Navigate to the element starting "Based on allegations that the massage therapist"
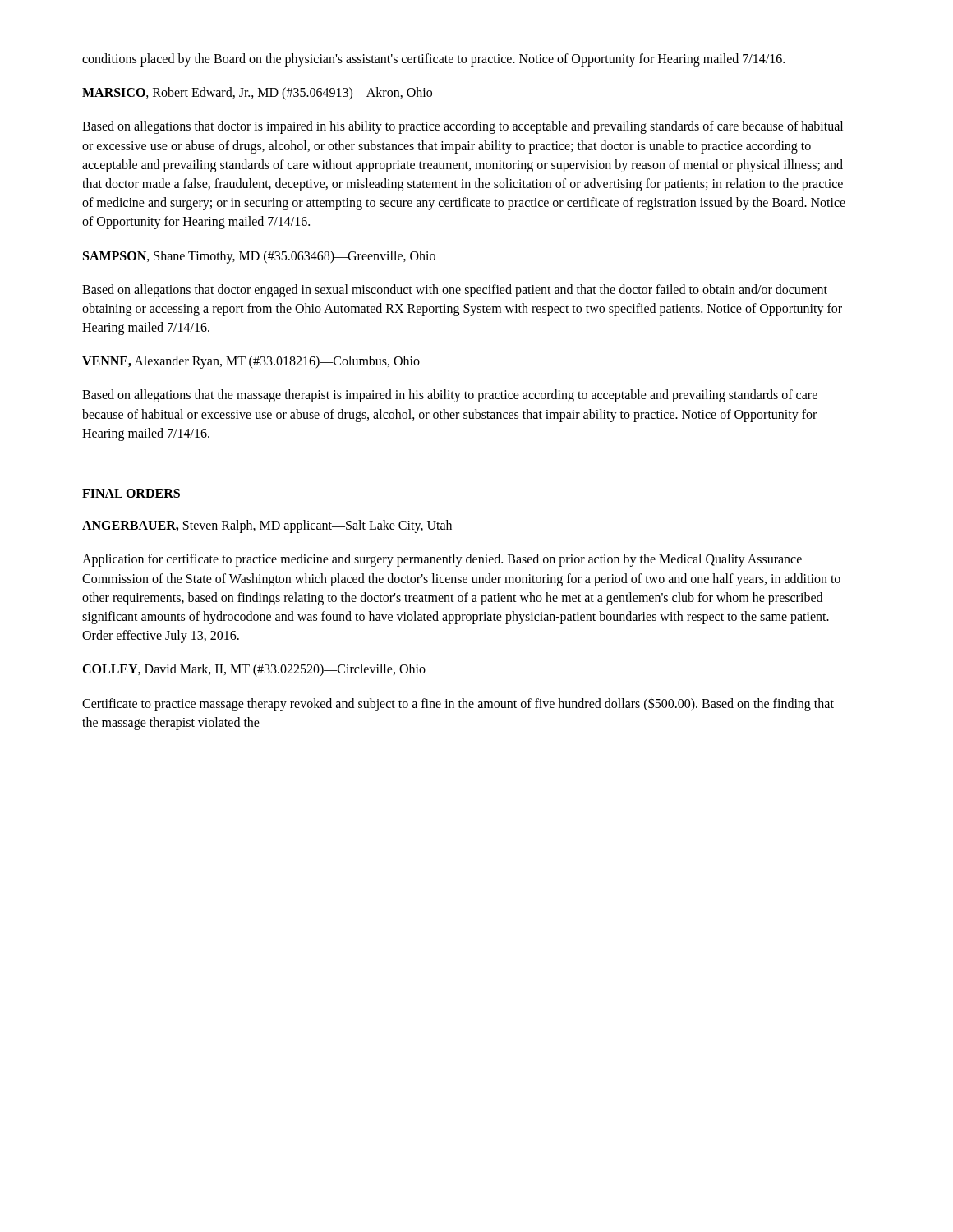 click(450, 414)
